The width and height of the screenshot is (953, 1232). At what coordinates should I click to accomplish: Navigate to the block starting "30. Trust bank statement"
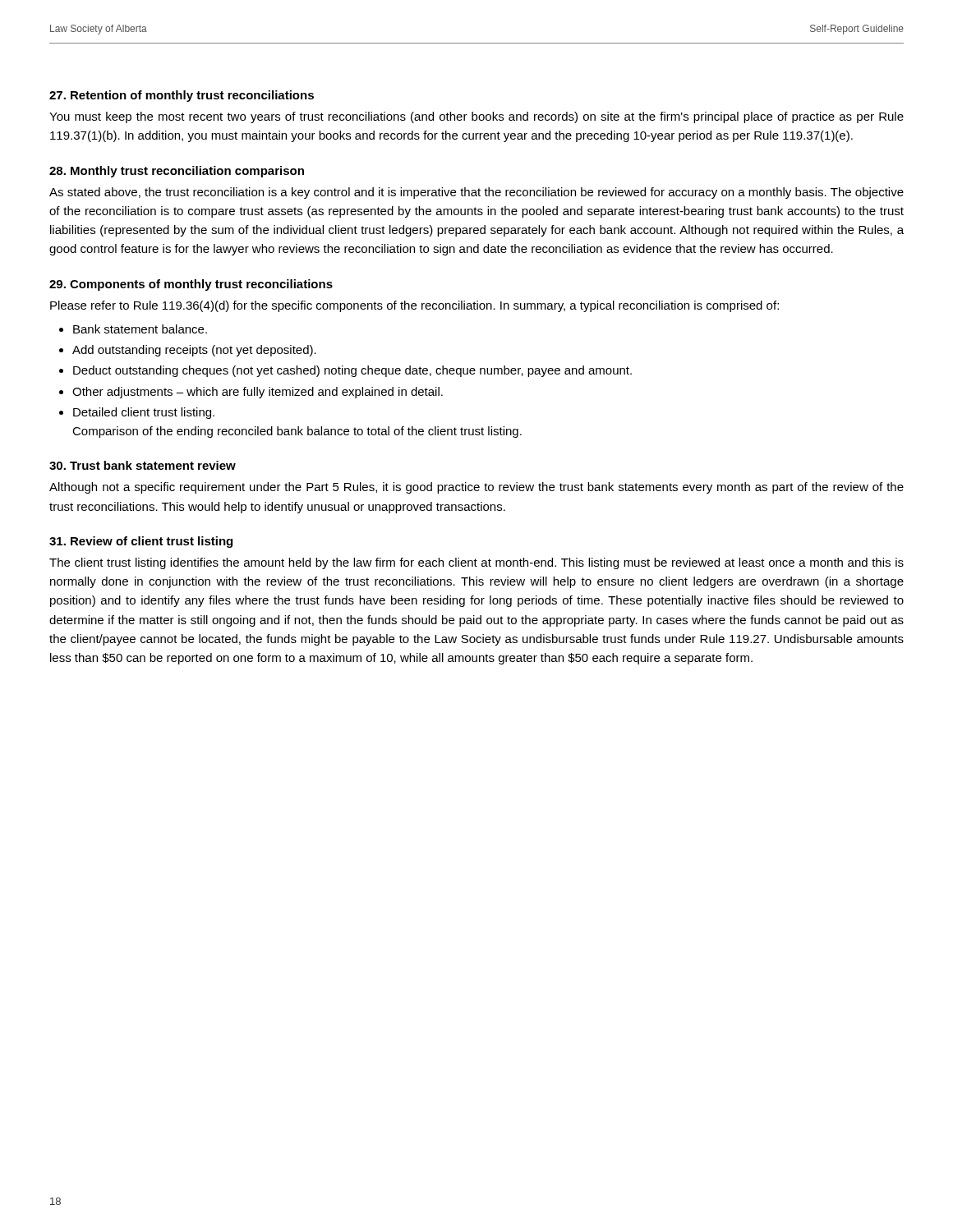click(142, 466)
